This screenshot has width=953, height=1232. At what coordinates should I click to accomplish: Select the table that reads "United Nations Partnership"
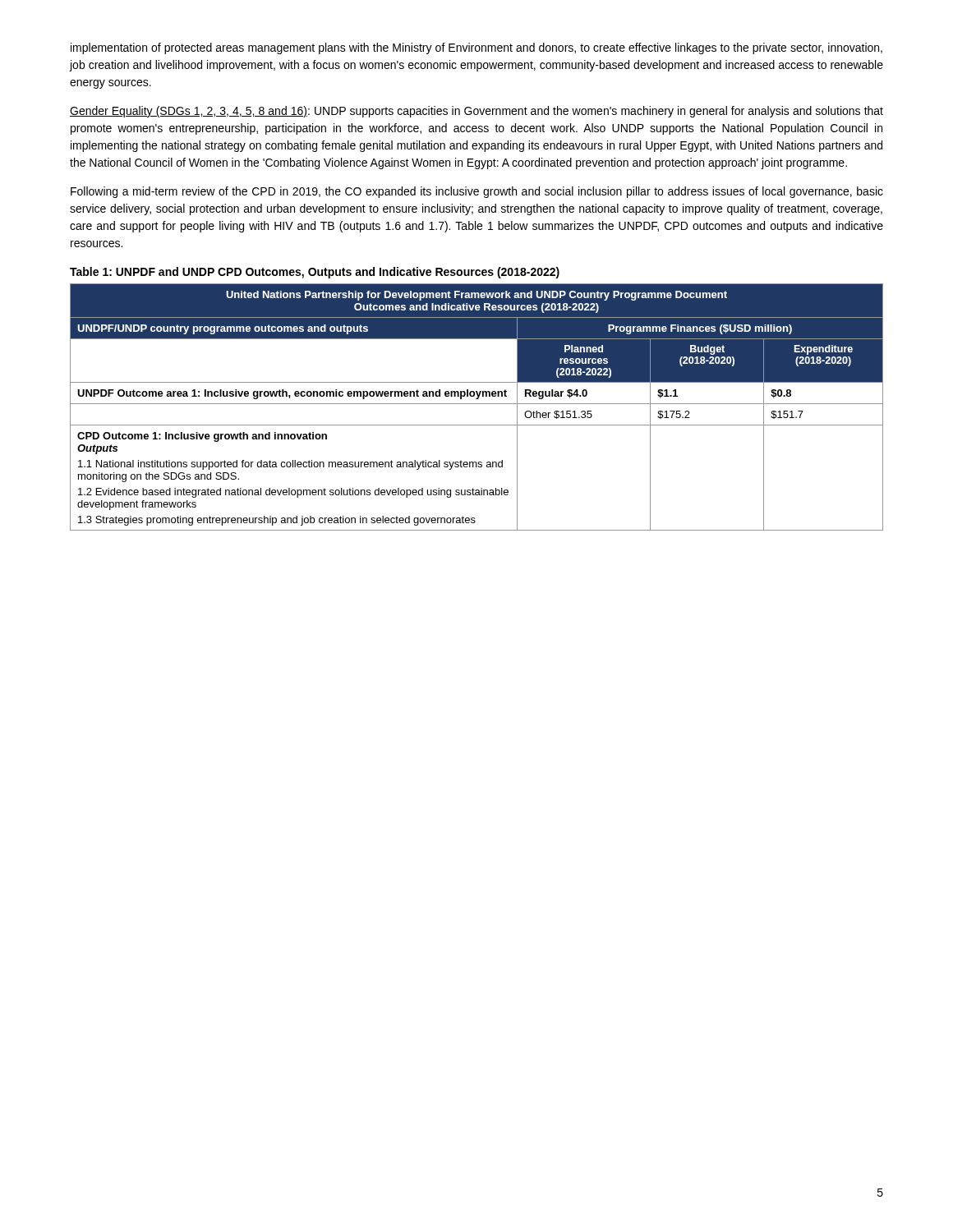pos(476,407)
